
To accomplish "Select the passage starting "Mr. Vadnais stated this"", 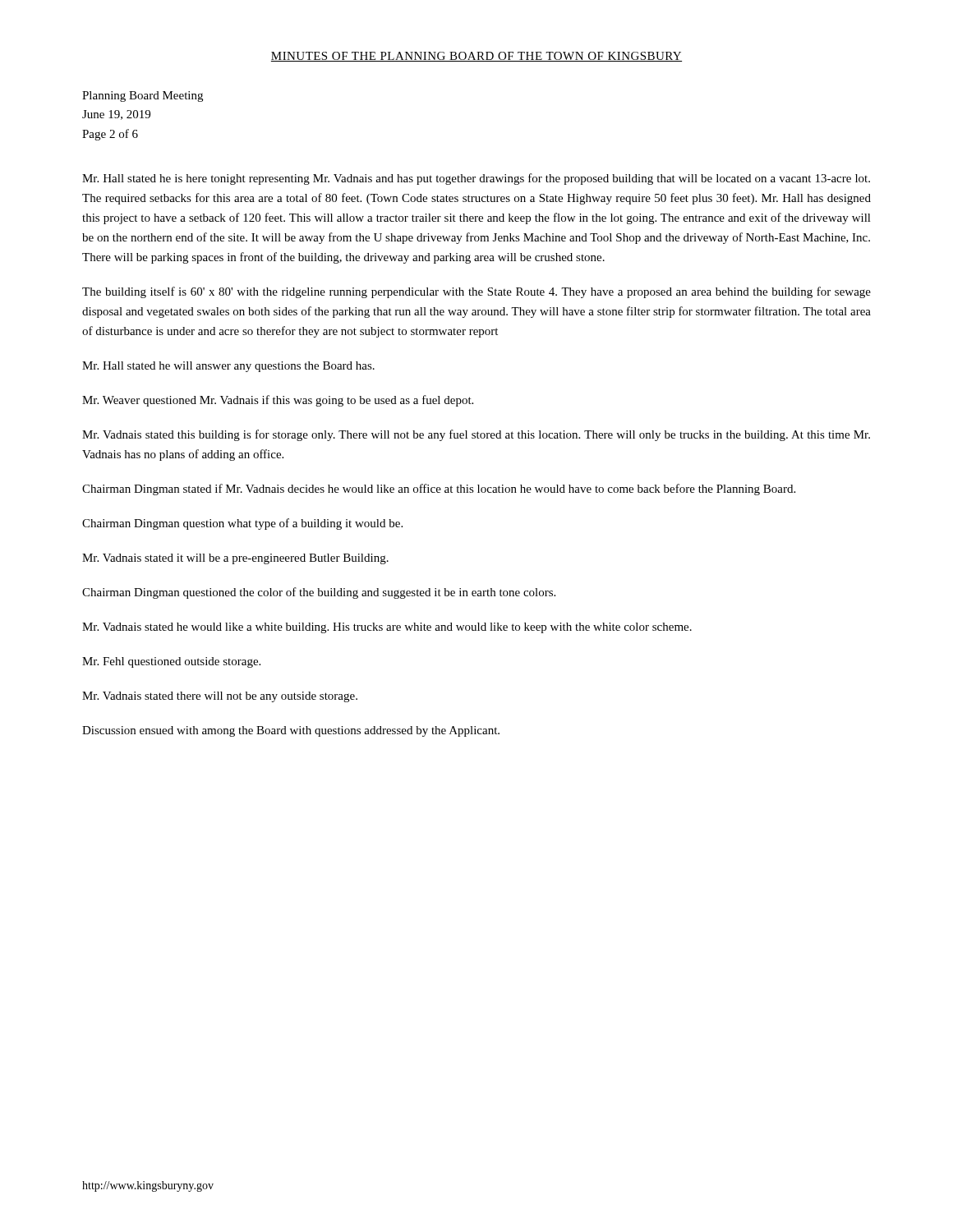I will click(x=476, y=444).
